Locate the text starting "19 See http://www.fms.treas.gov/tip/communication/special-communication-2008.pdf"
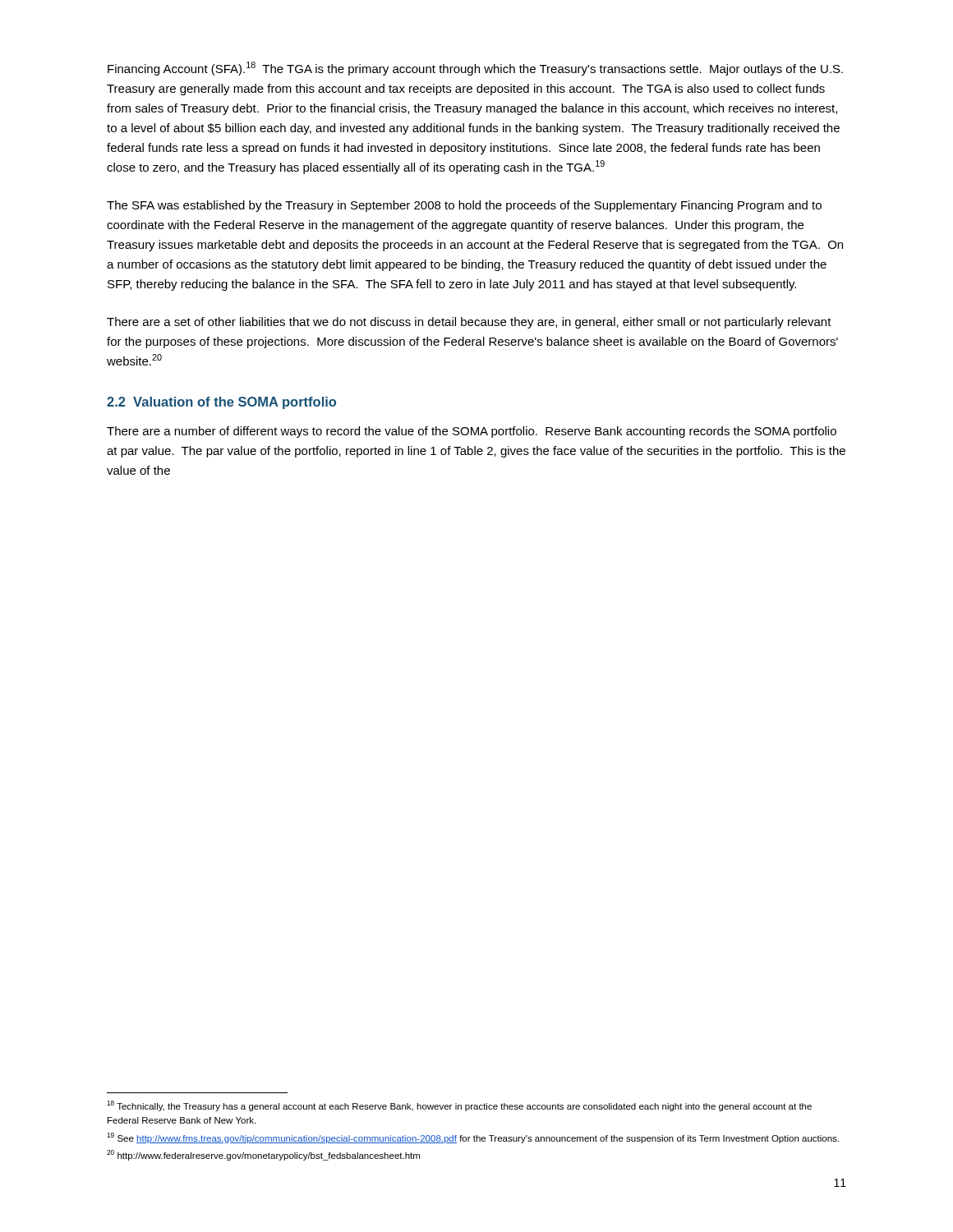 coord(473,1137)
